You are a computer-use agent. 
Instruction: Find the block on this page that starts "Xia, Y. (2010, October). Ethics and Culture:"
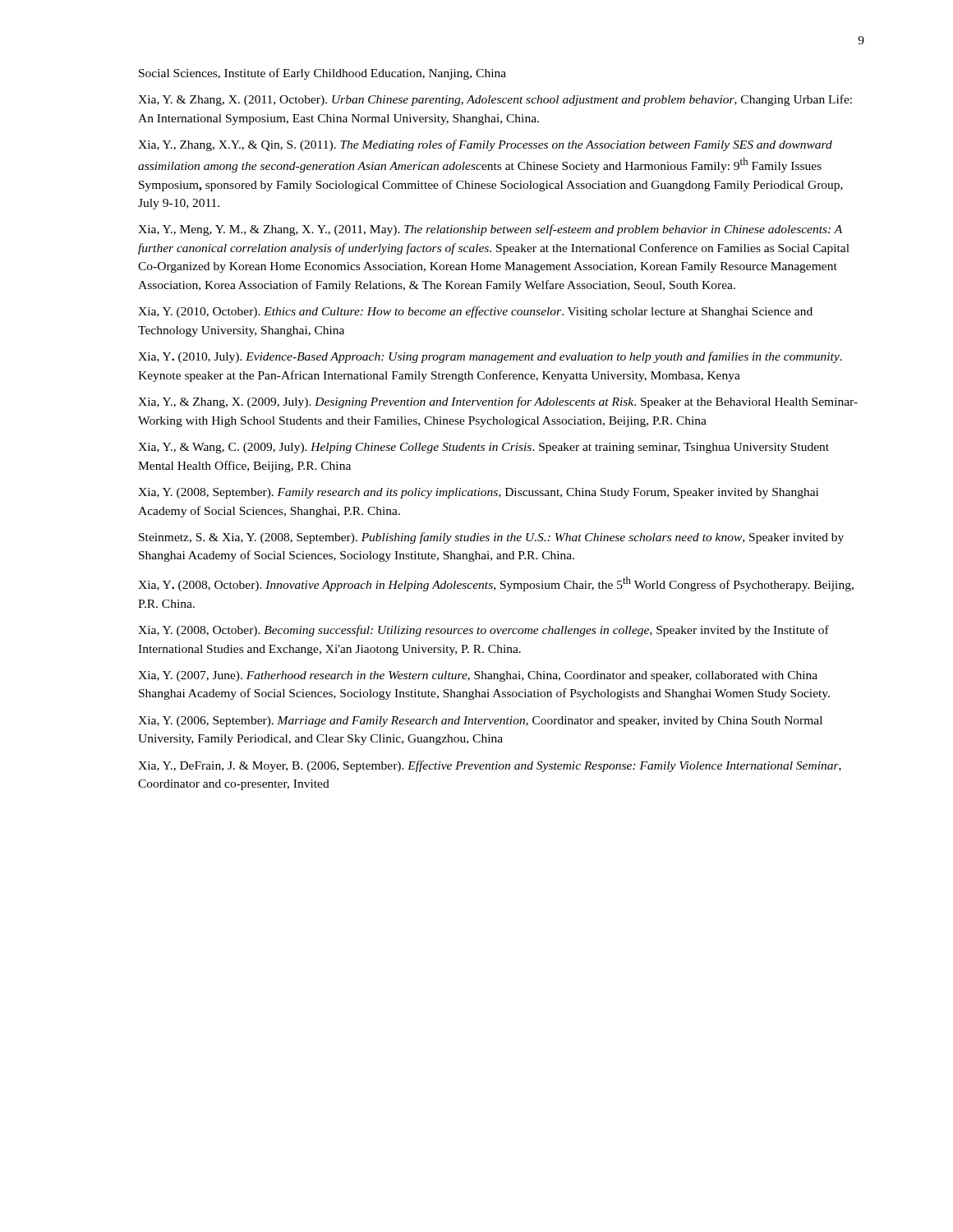[x=476, y=321]
